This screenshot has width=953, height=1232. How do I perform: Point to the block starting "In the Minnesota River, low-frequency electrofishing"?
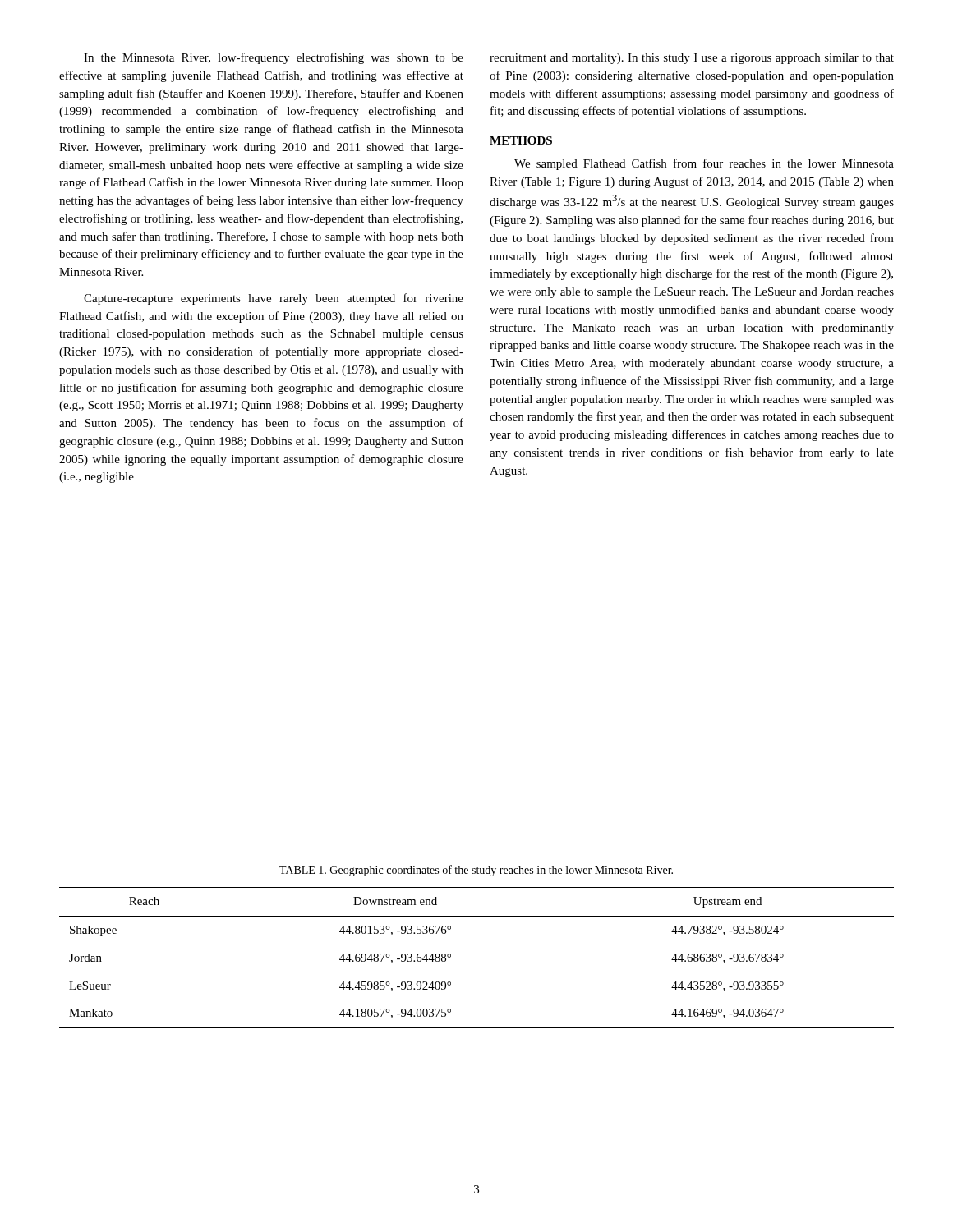pyautogui.click(x=261, y=268)
